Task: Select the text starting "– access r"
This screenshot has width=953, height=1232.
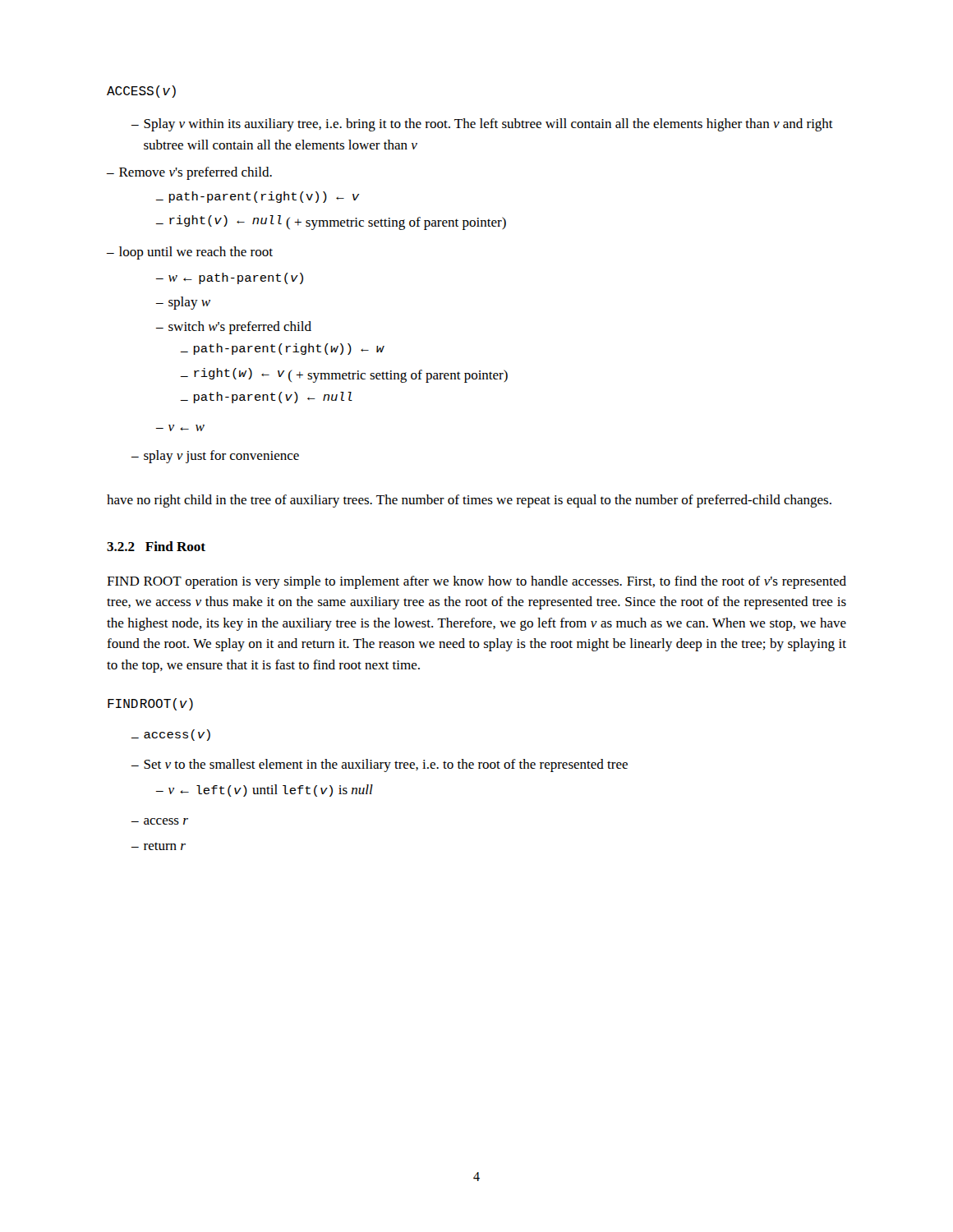Action: coord(160,820)
